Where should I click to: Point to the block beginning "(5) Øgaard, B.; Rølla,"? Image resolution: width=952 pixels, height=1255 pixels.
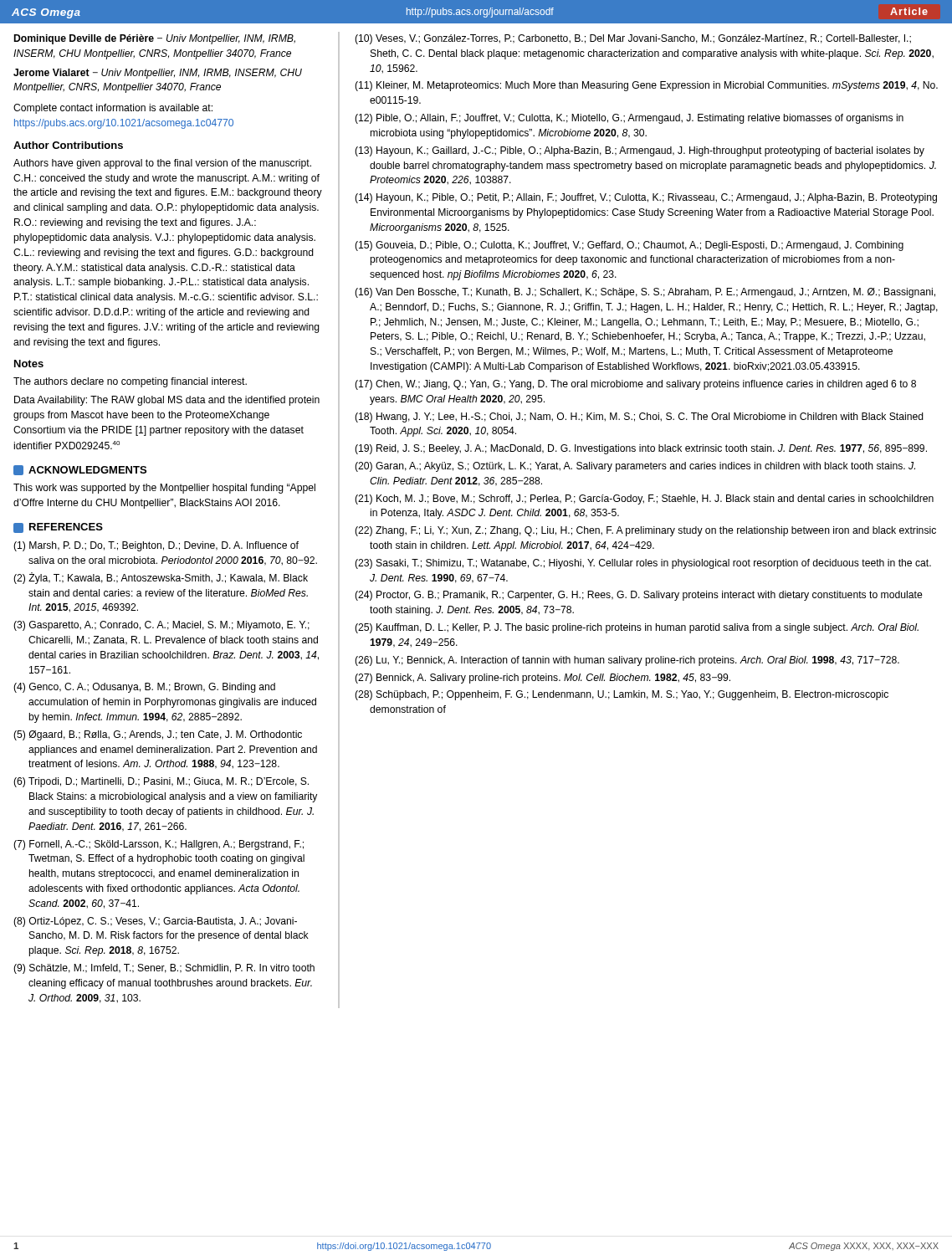tap(165, 749)
